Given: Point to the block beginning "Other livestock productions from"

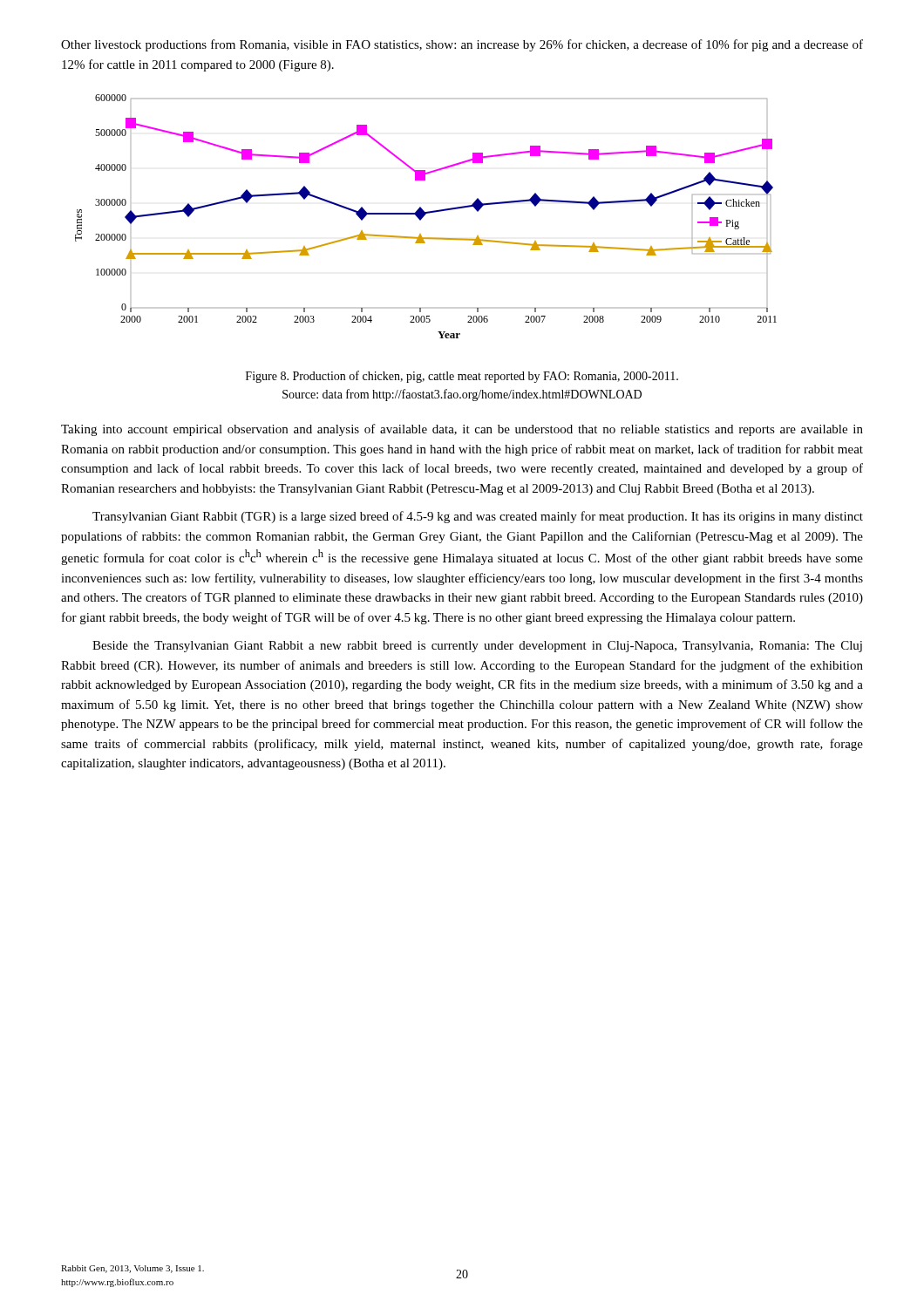Looking at the screenshot, I should click(x=462, y=54).
